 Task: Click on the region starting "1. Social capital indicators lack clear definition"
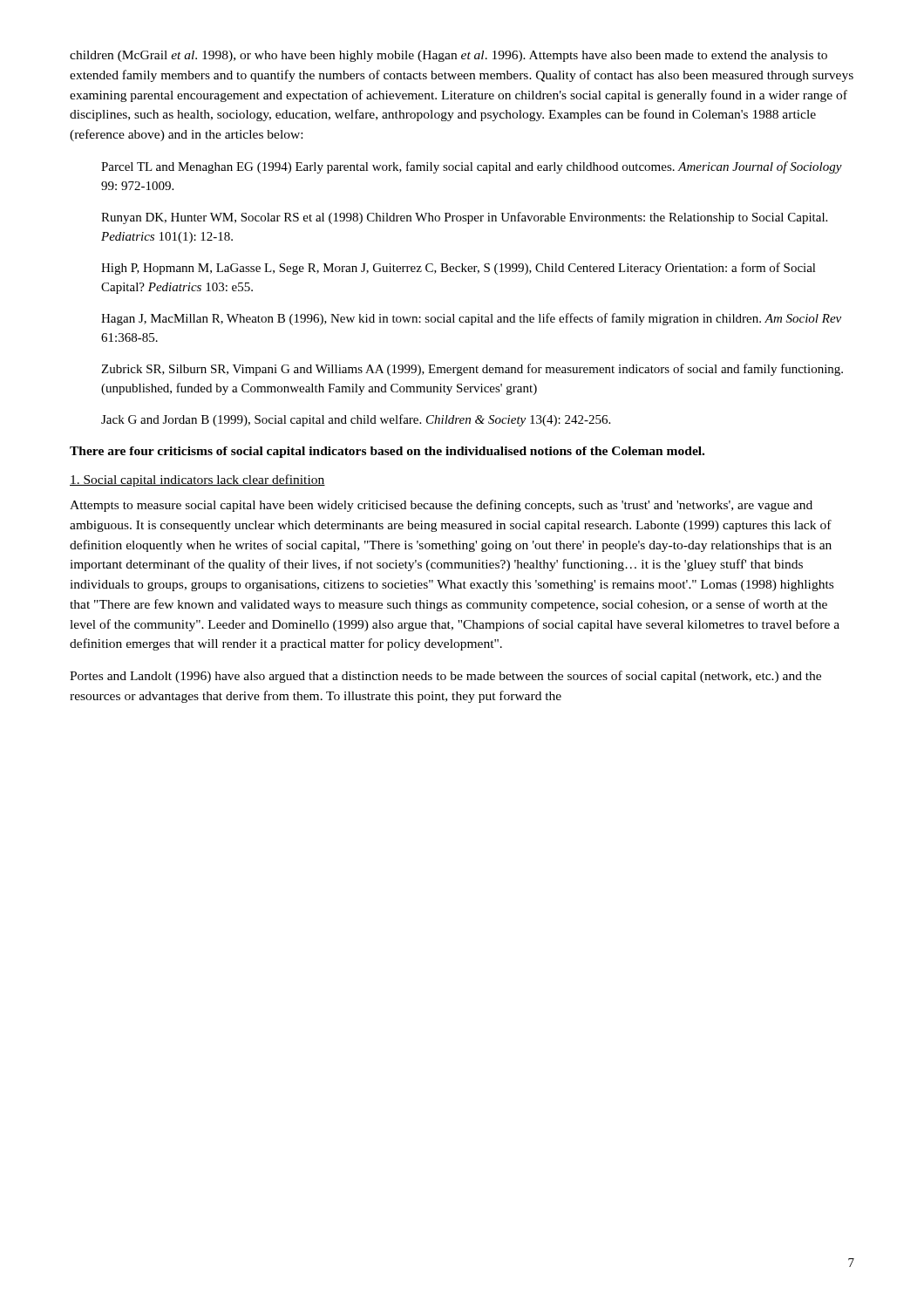click(x=197, y=479)
